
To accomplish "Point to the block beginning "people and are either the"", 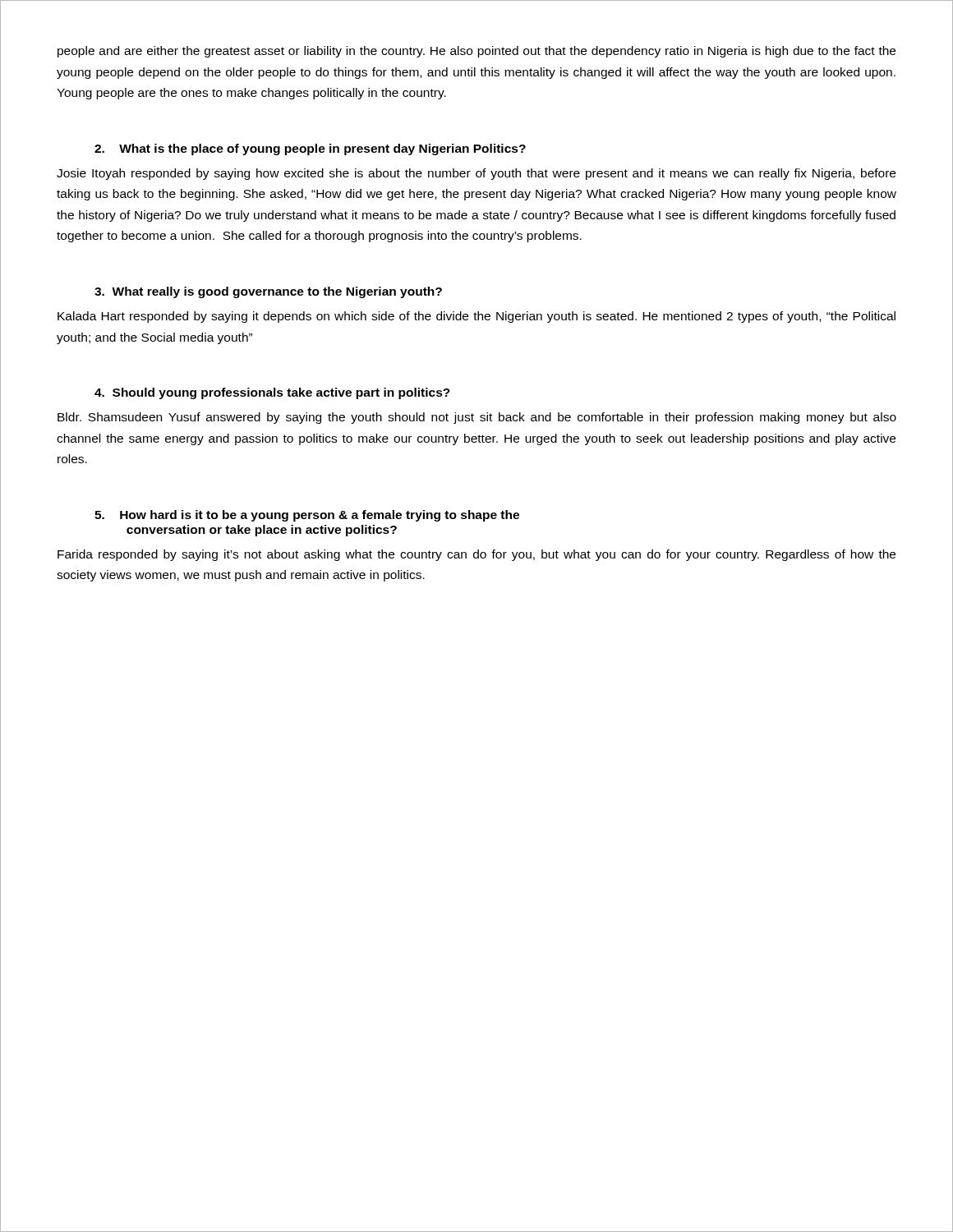I will [476, 72].
